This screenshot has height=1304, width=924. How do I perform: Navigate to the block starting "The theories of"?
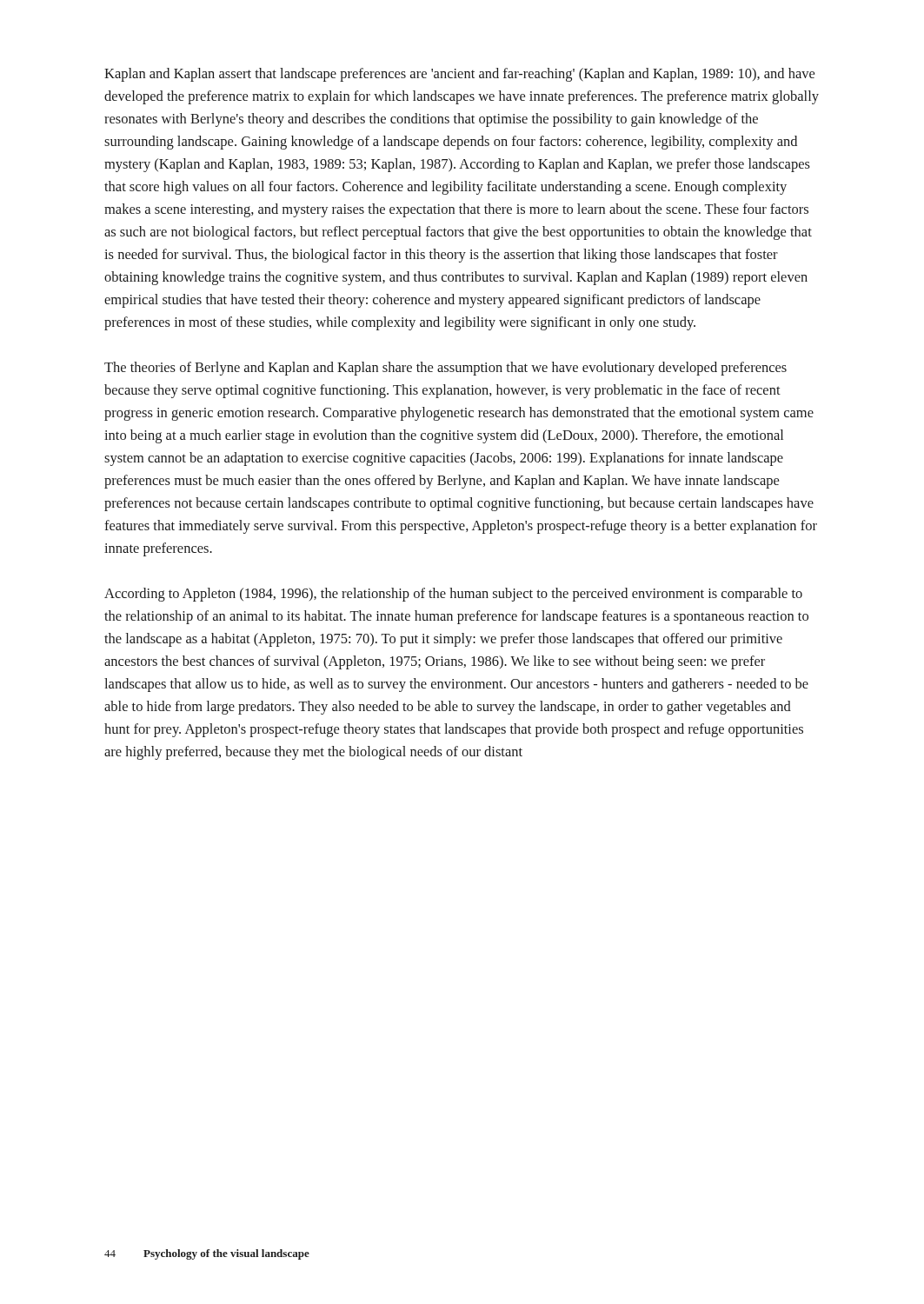tap(461, 458)
